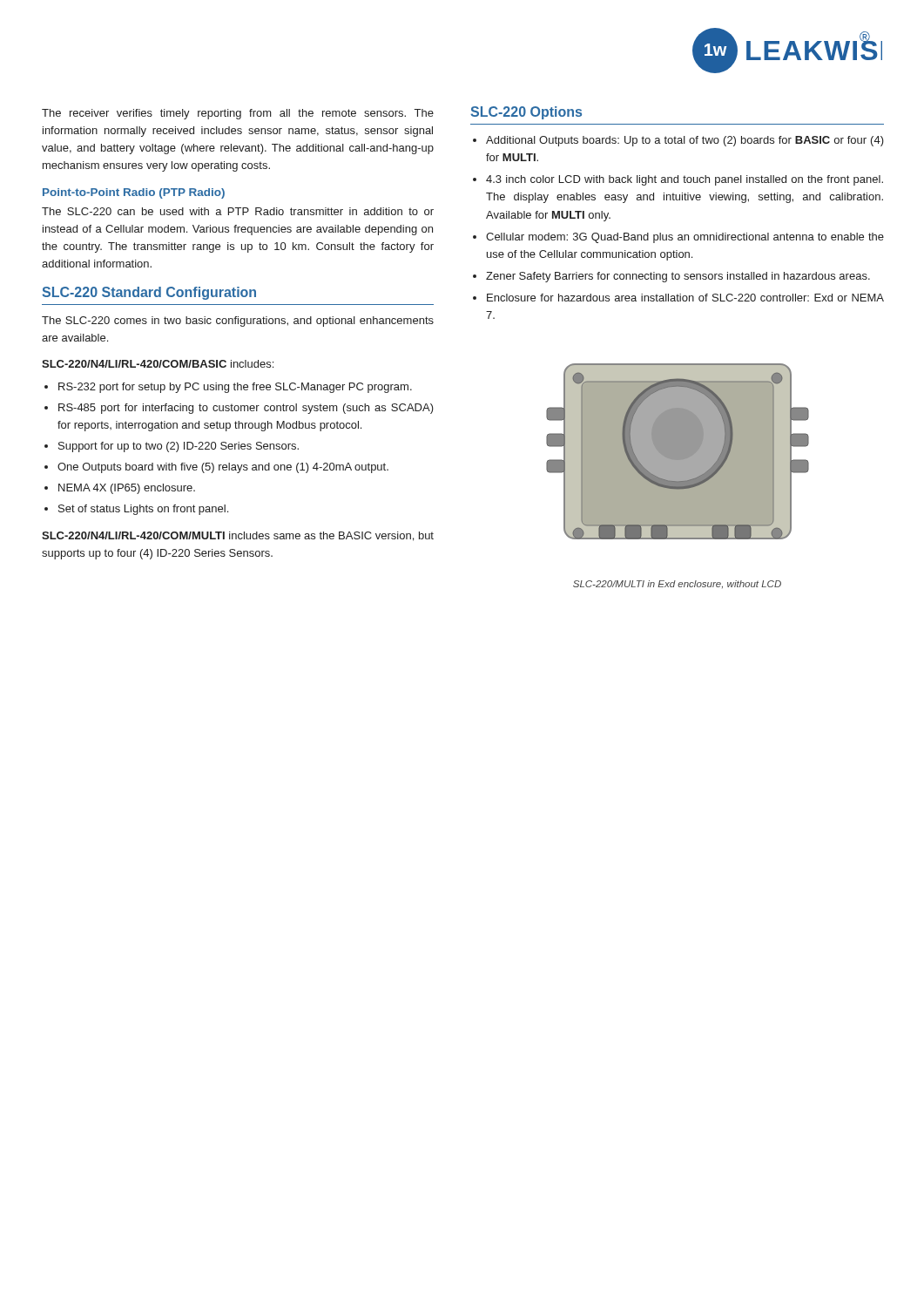Viewport: 924px width, 1307px height.
Task: Point to "NEMA 4X (IP65) enclosure."
Action: (127, 488)
